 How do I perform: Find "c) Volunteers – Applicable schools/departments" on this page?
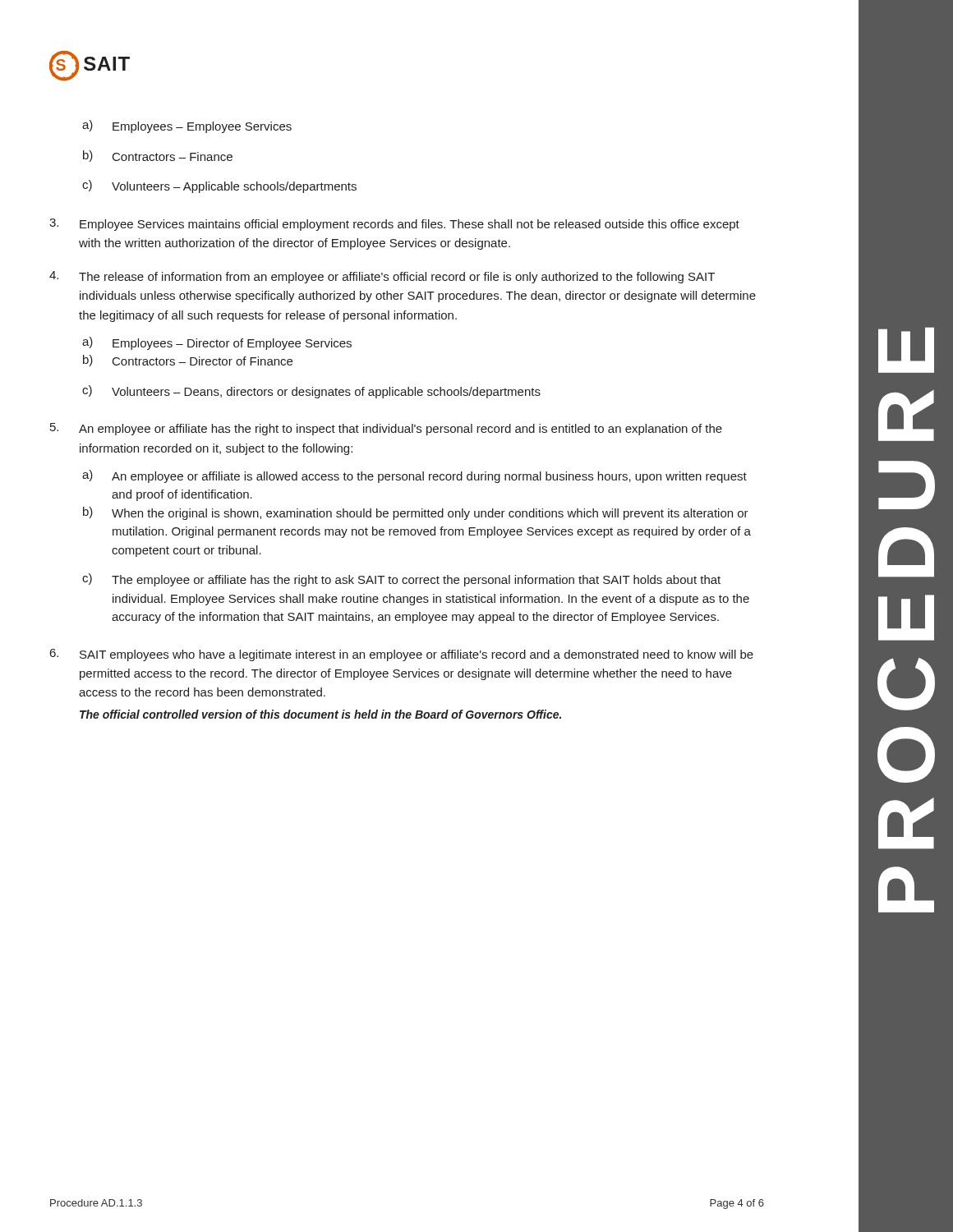click(x=220, y=187)
